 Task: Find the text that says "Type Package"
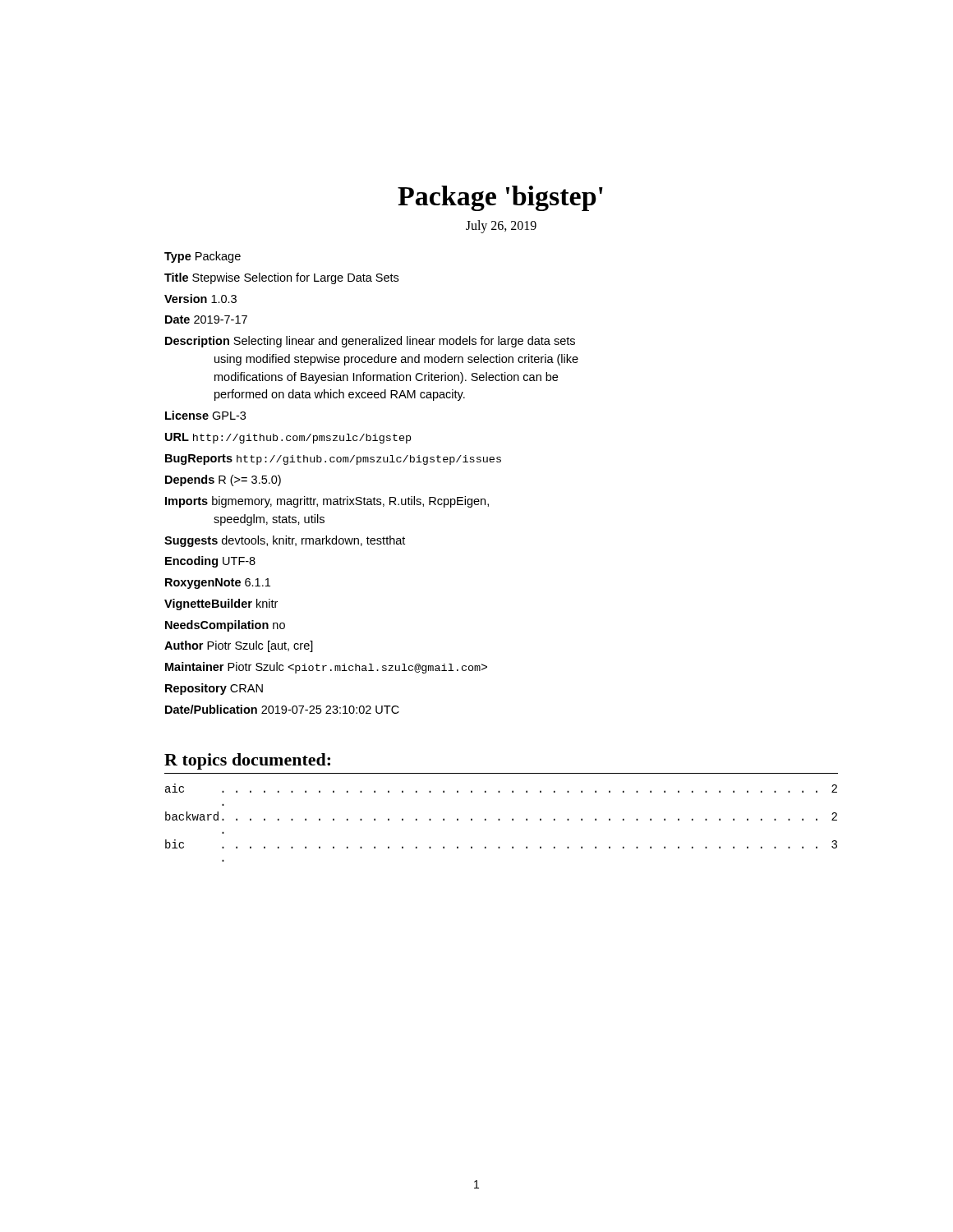coord(203,256)
